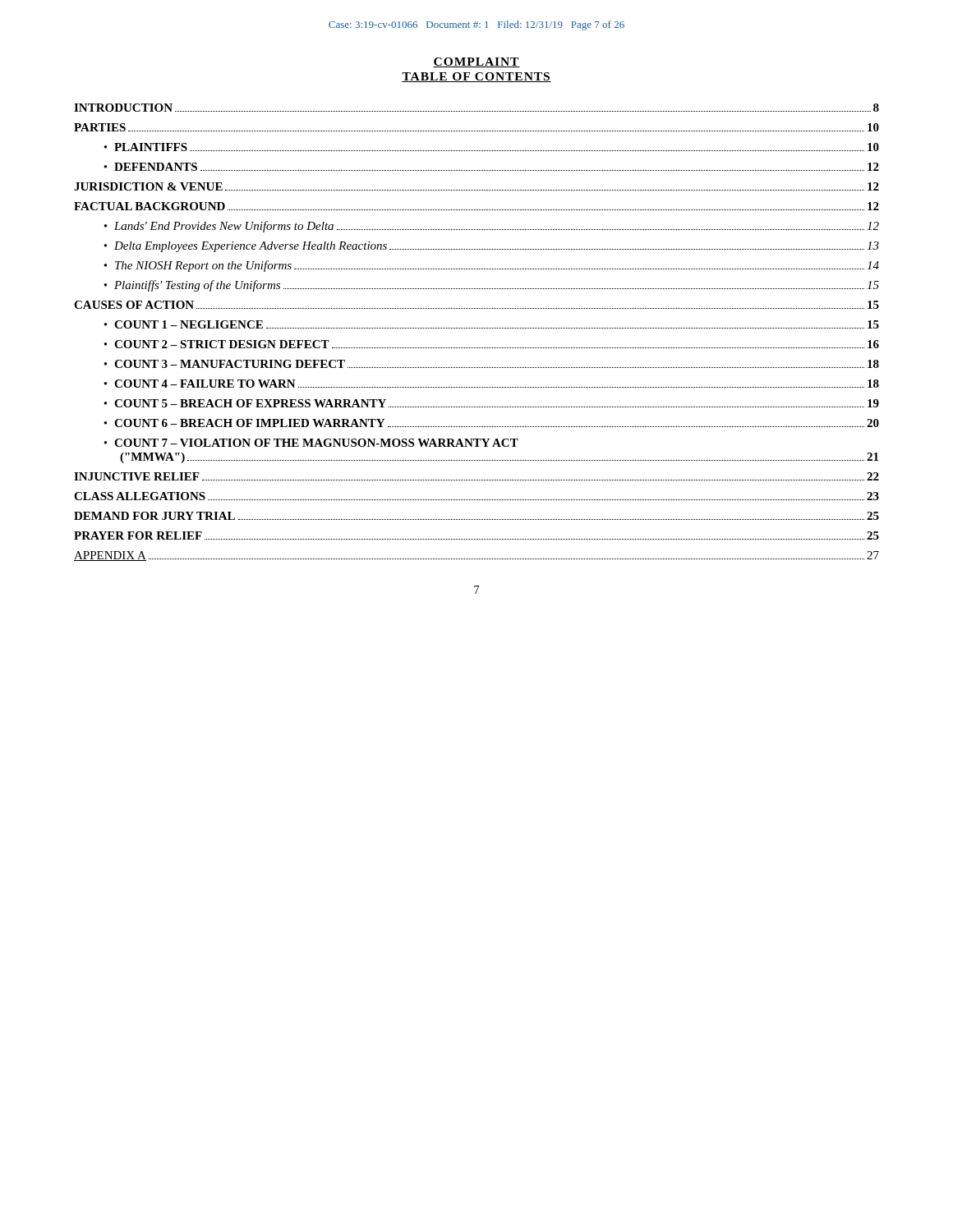Find the list item that reads "• Plaintiffs' Testing of the Uniforms"
The height and width of the screenshot is (1232, 953).
[491, 285]
